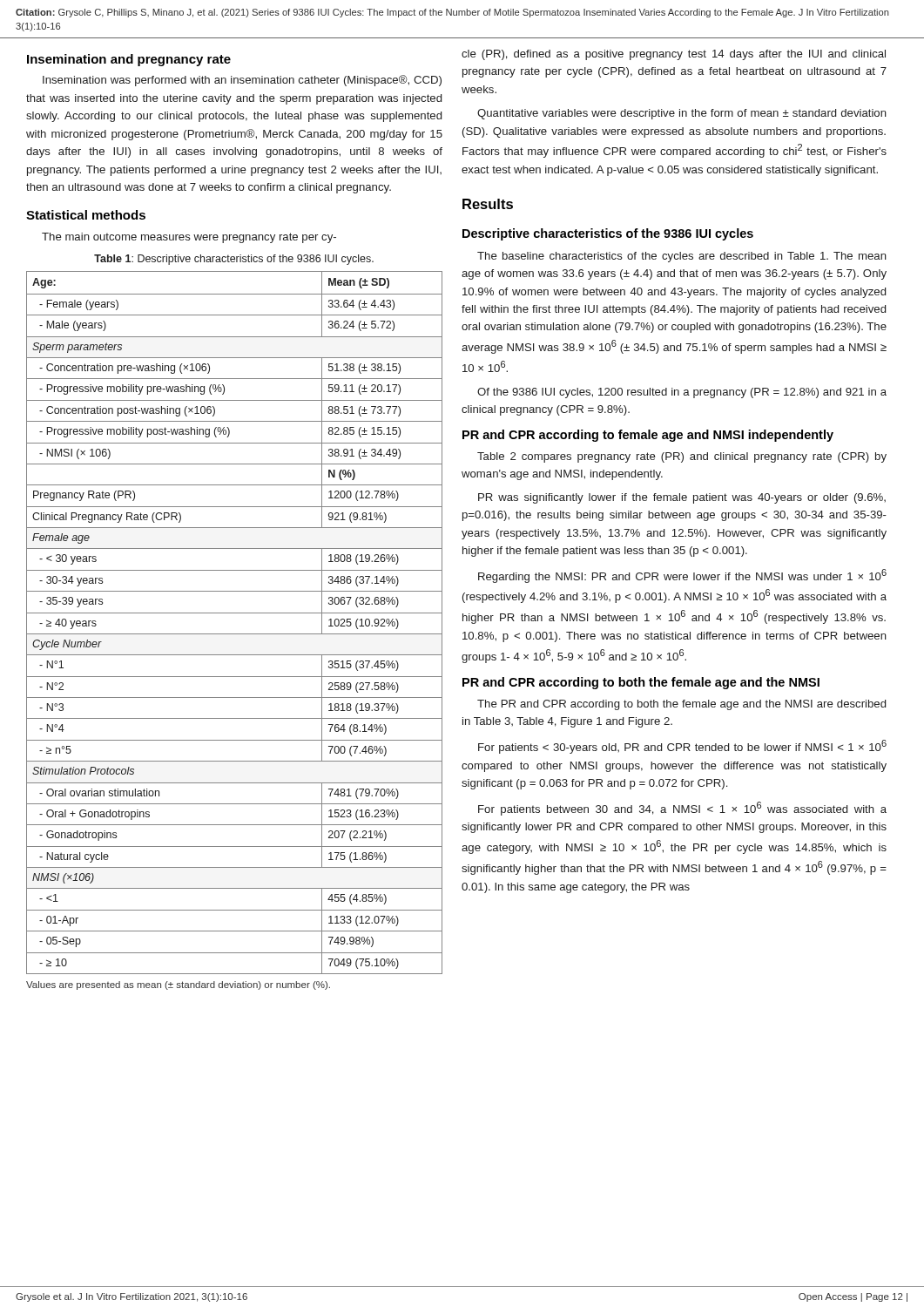The height and width of the screenshot is (1307, 924).
Task: Find the text block with the text "Table 2 compares pregnancy"
Action: pos(674,557)
